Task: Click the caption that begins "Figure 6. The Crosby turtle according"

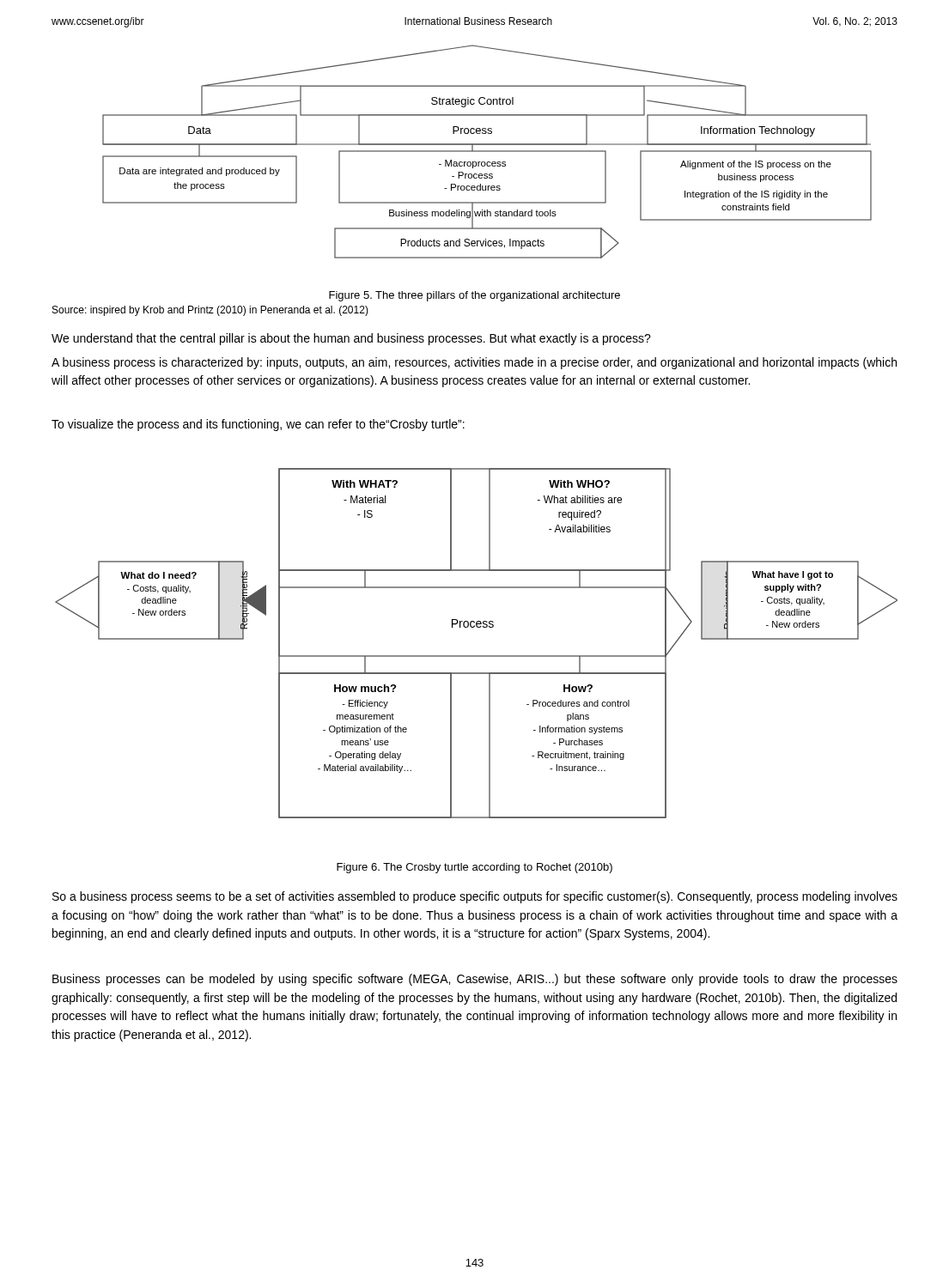Action: coord(474,867)
